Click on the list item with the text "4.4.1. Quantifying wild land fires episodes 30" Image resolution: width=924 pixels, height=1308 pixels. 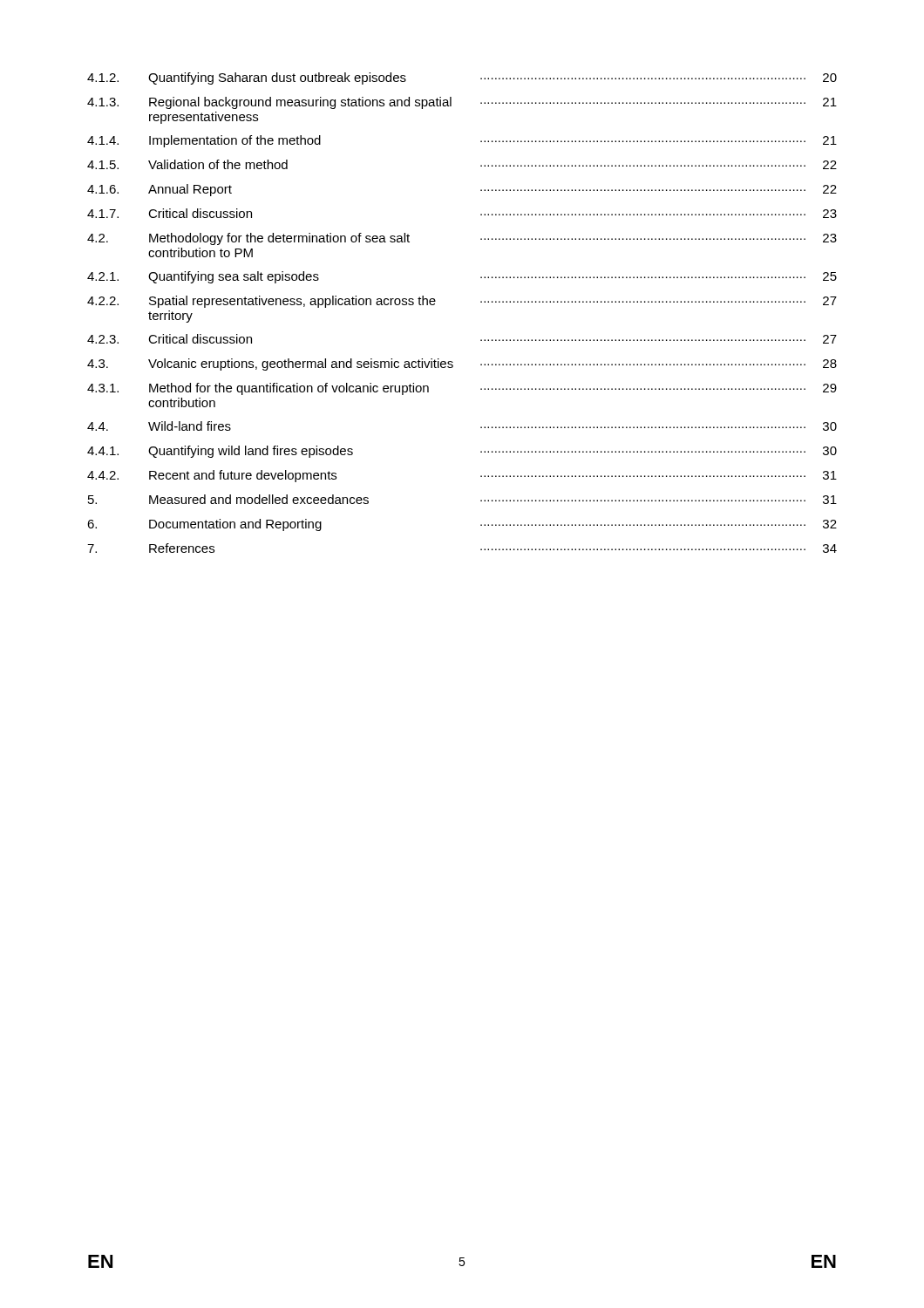click(x=102, y=451)
